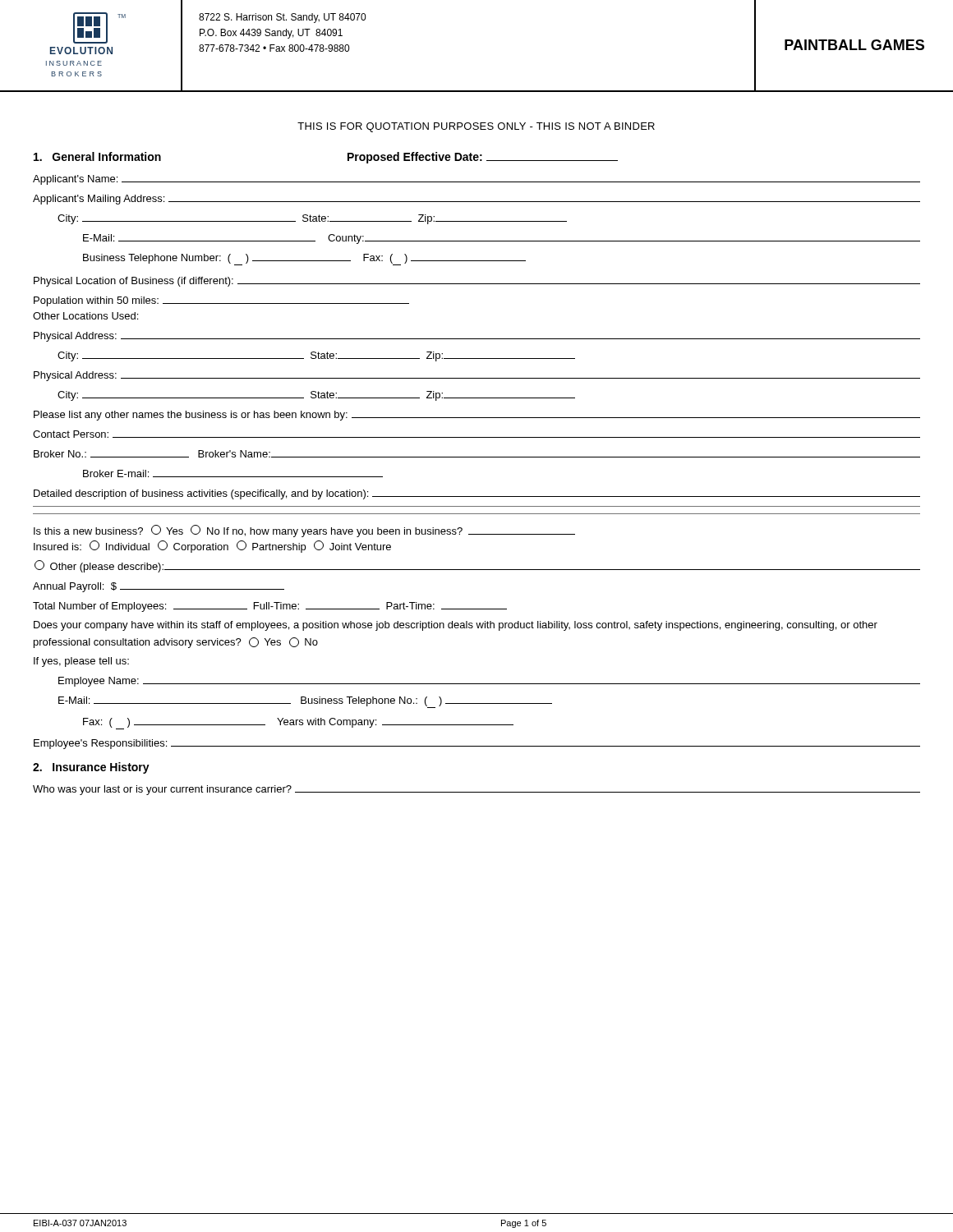Find the text block that says "Is this a new business? Yes No If"
This screenshot has width=953, height=1232.
tap(304, 529)
